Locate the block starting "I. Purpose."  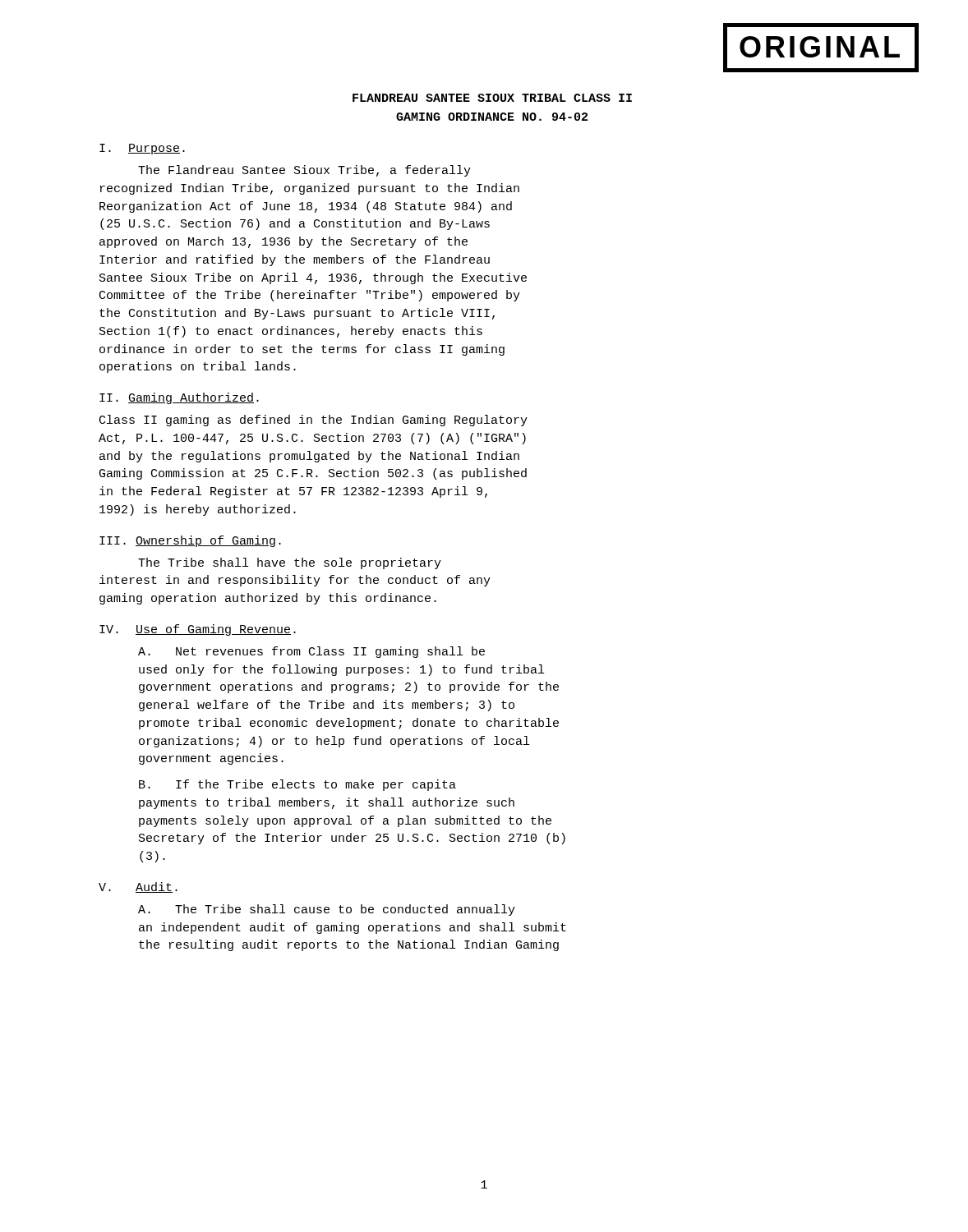(x=143, y=149)
